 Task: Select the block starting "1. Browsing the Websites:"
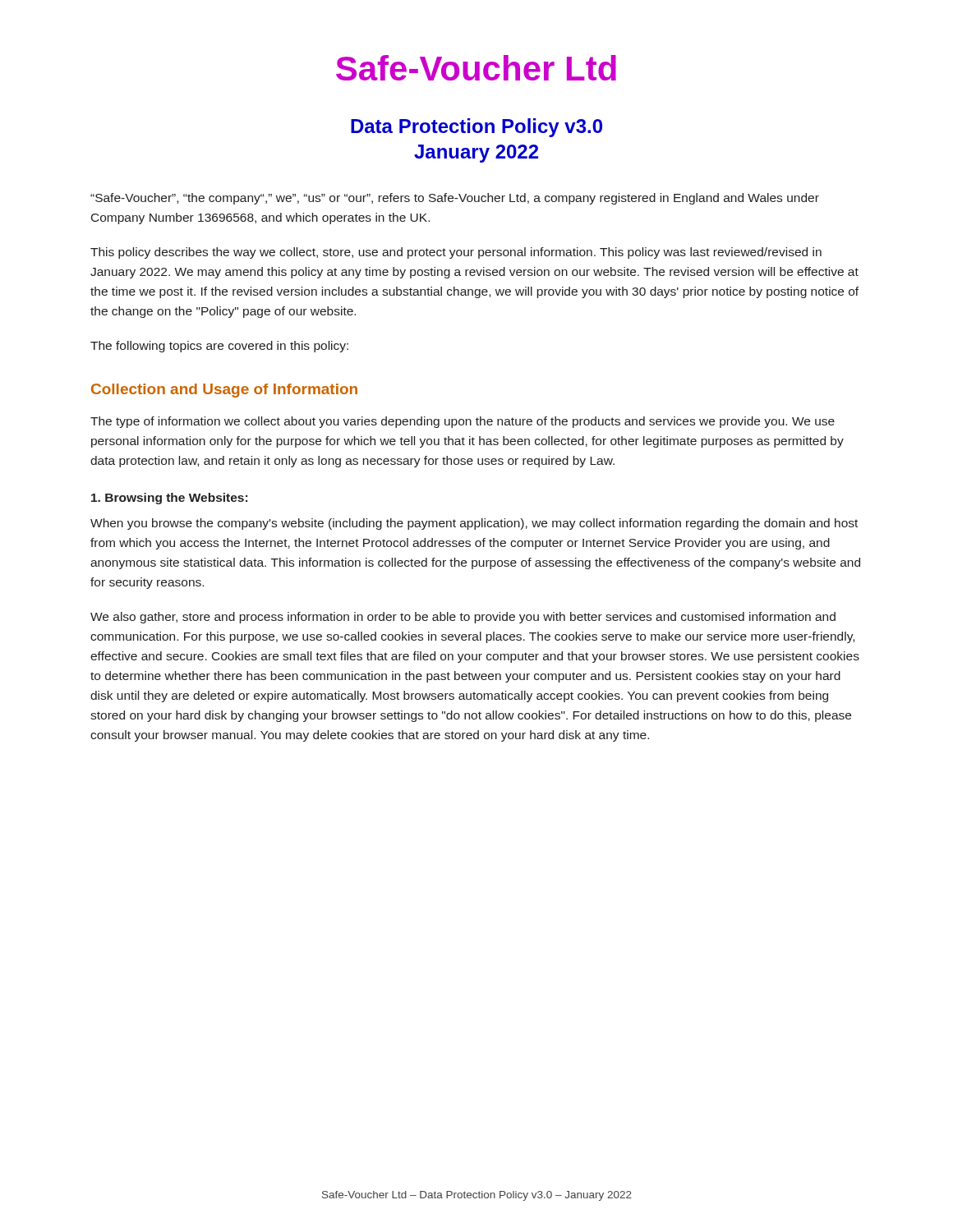[x=169, y=497]
